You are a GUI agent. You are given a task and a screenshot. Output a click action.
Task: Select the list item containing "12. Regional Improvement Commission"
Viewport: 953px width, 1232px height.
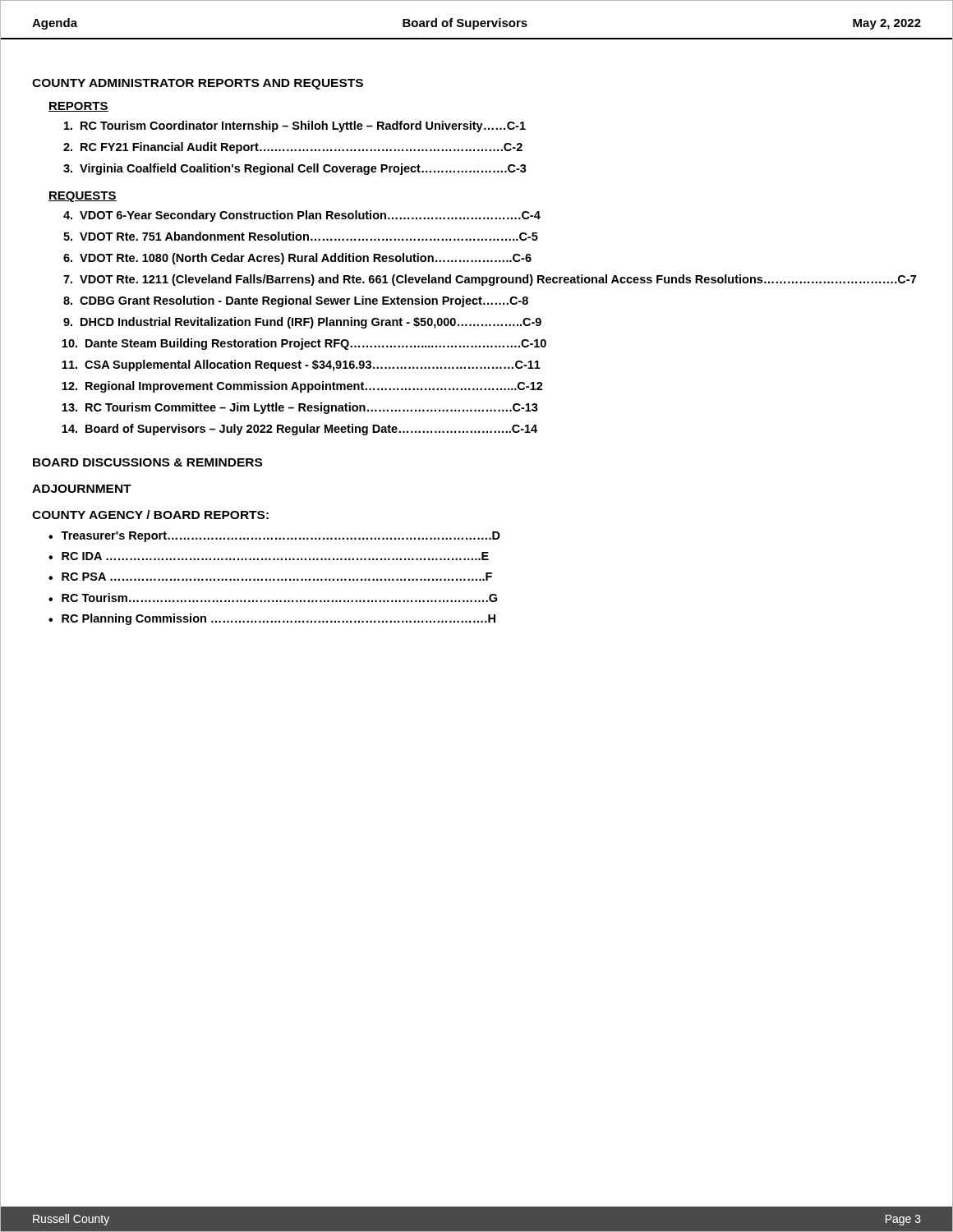click(x=485, y=386)
